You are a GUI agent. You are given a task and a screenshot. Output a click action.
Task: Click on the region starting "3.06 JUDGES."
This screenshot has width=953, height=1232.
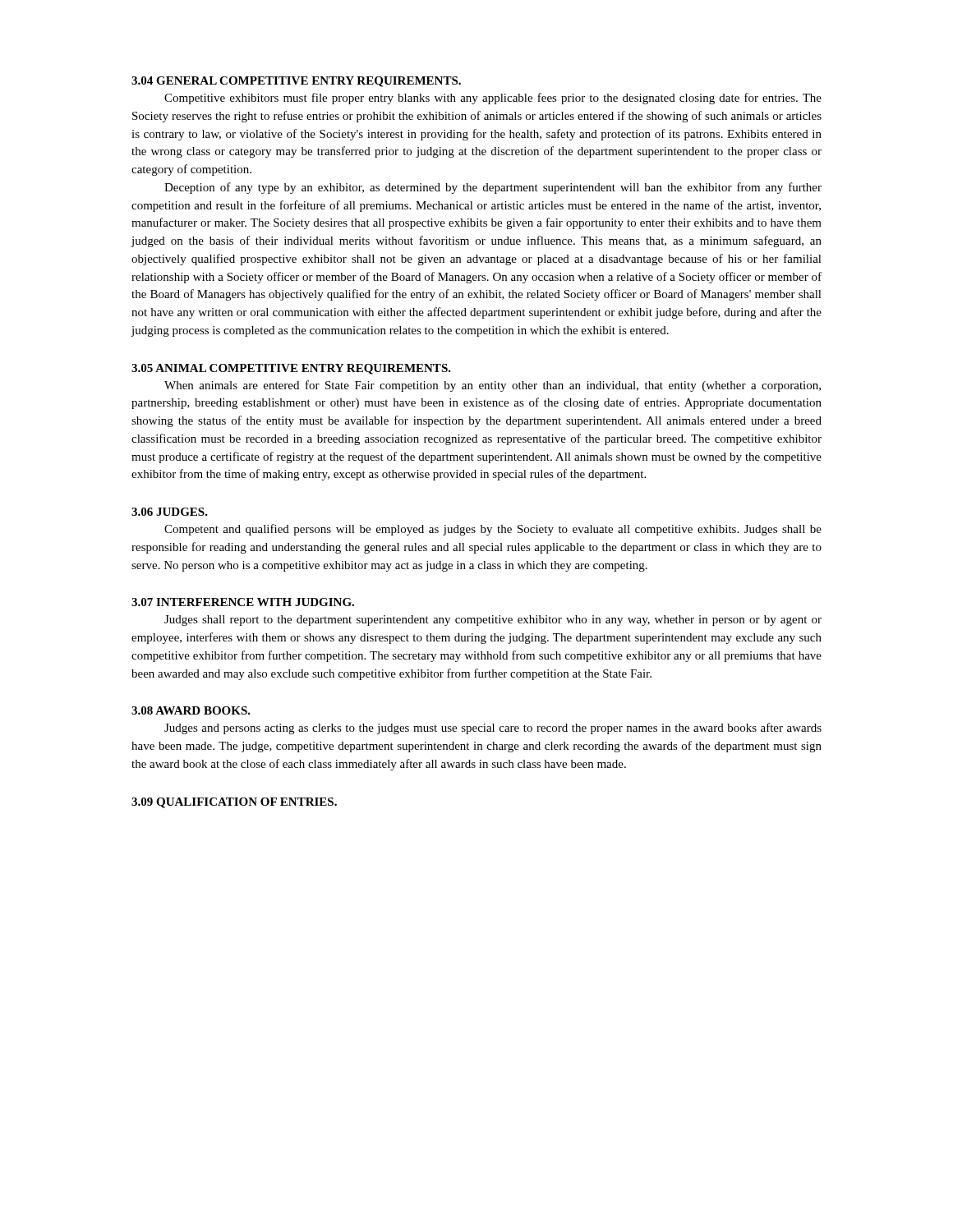(x=170, y=512)
